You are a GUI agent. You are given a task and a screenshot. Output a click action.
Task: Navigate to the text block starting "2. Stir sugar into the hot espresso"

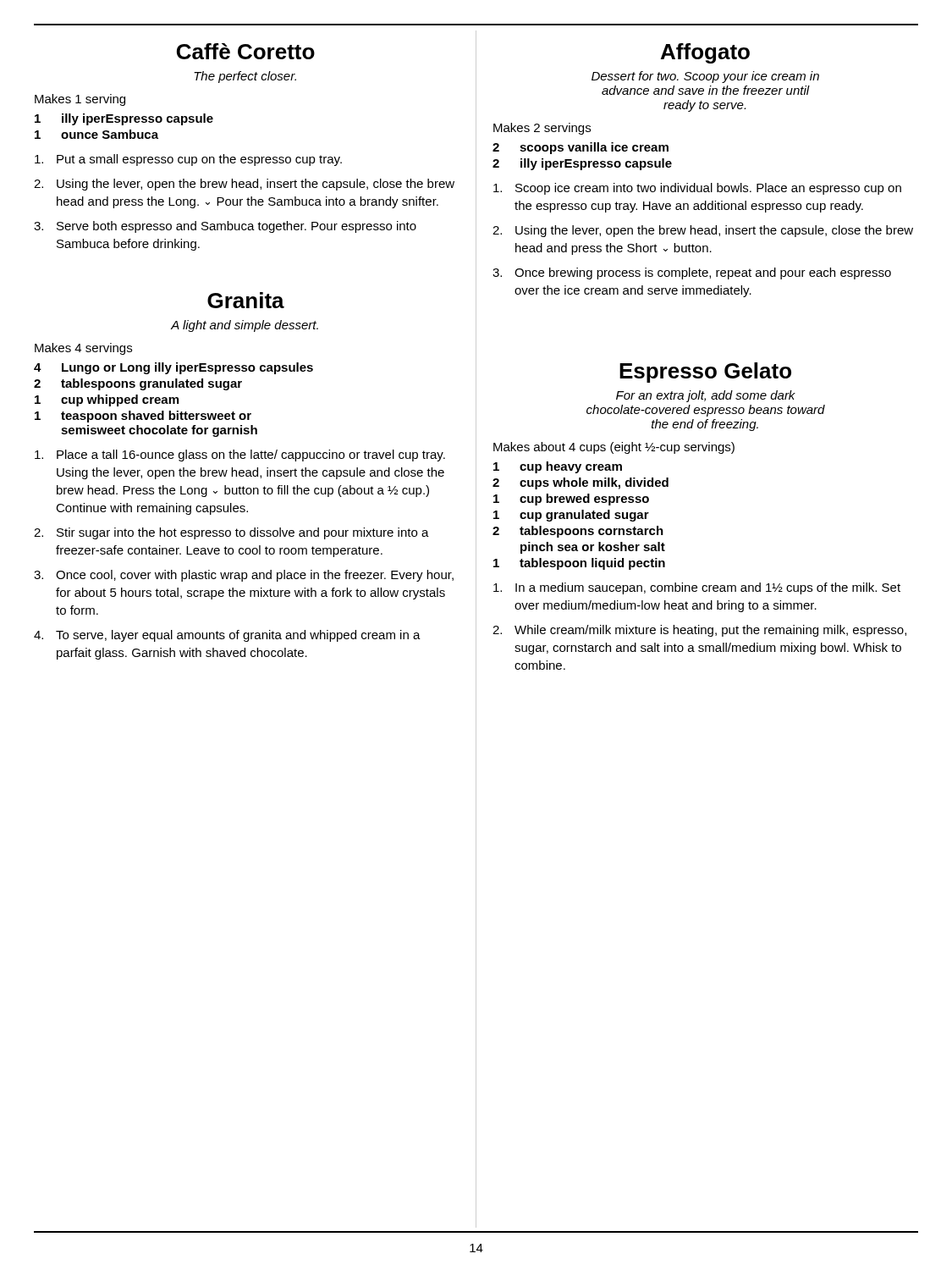245,541
